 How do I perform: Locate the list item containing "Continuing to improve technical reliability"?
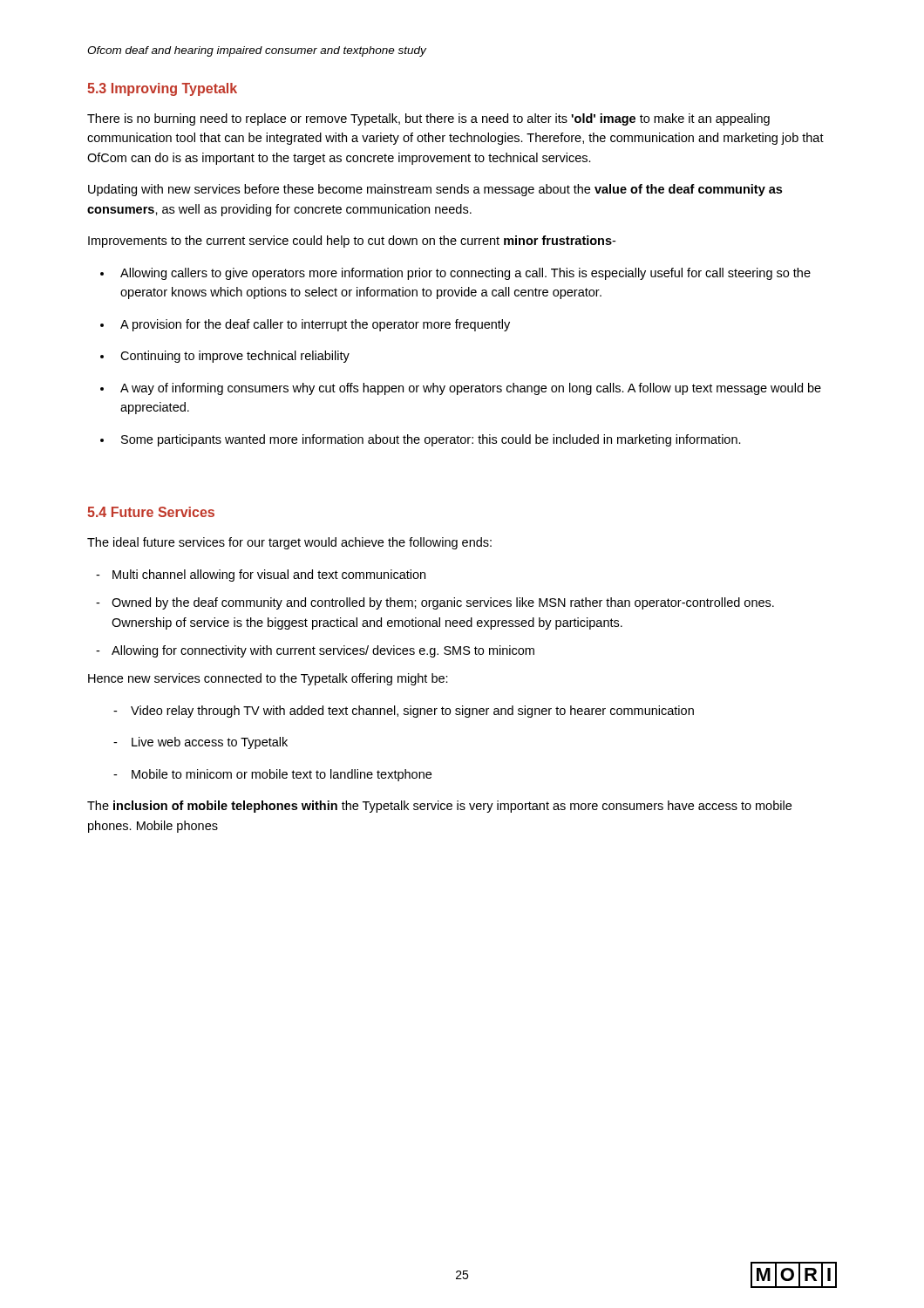tap(225, 357)
